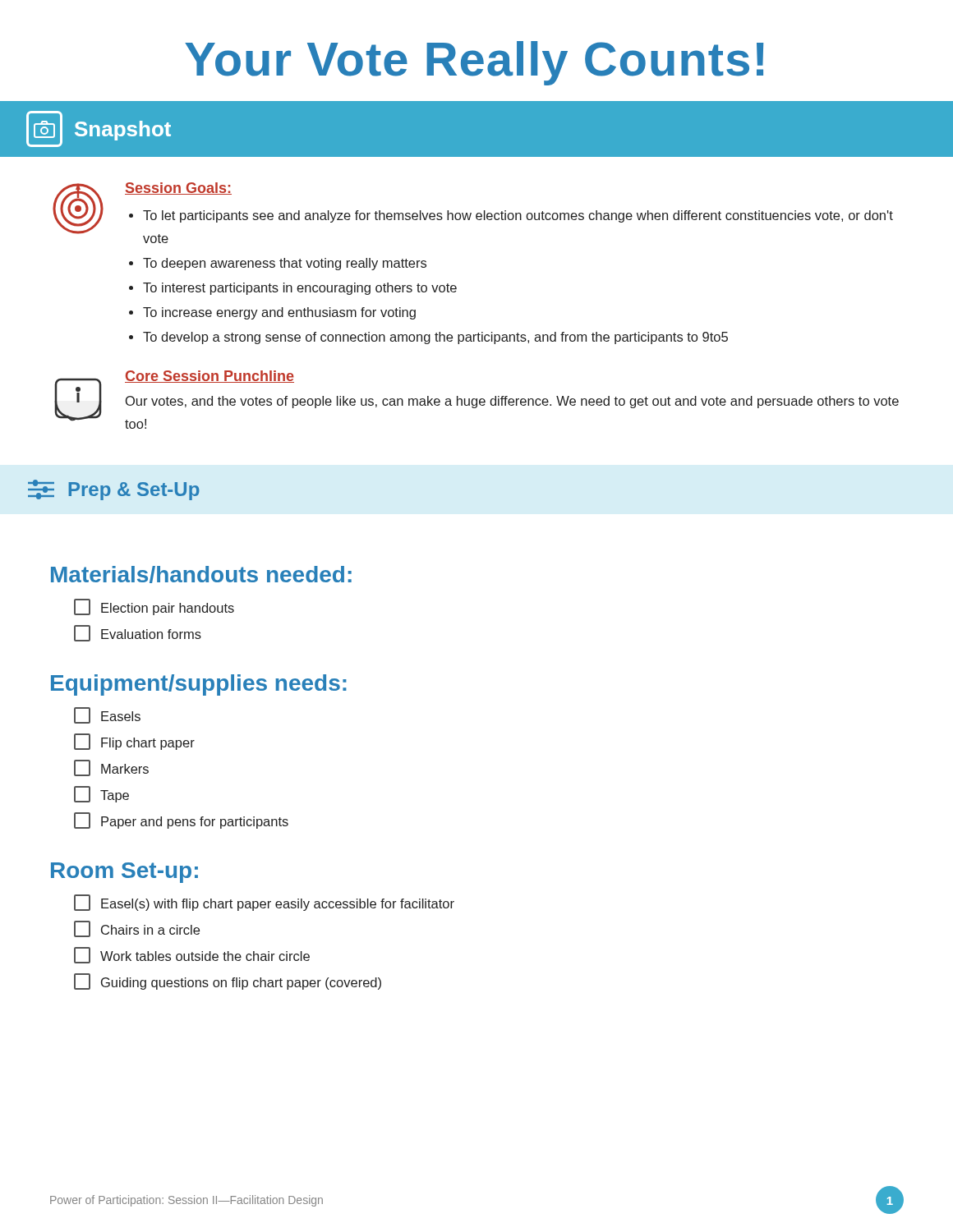
Task: Find the block starting "Election pair handouts"
Action: (167, 607)
